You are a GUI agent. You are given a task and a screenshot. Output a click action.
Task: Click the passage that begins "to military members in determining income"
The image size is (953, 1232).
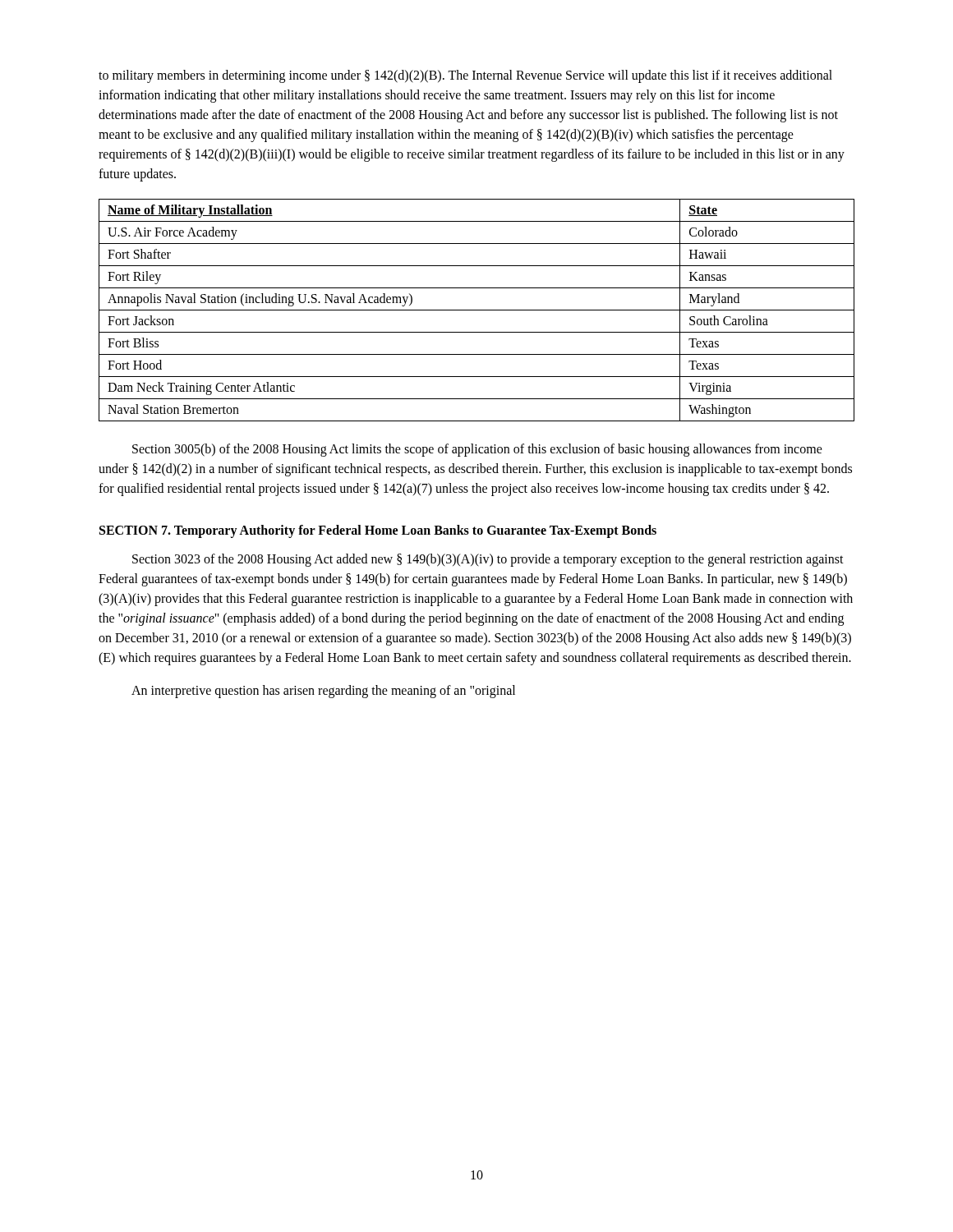[x=471, y=124]
